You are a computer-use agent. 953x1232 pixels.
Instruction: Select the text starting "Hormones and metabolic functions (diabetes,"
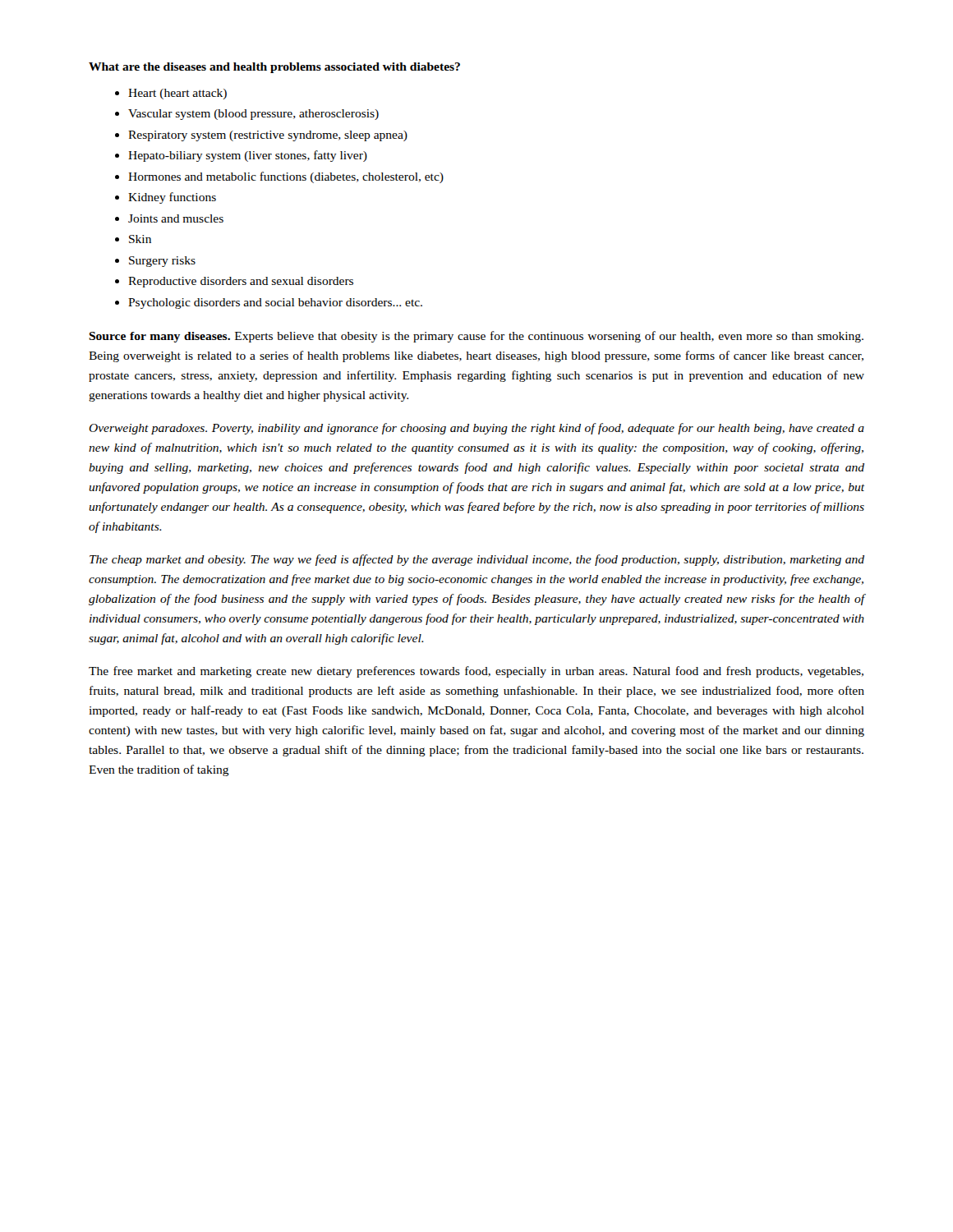pos(286,176)
